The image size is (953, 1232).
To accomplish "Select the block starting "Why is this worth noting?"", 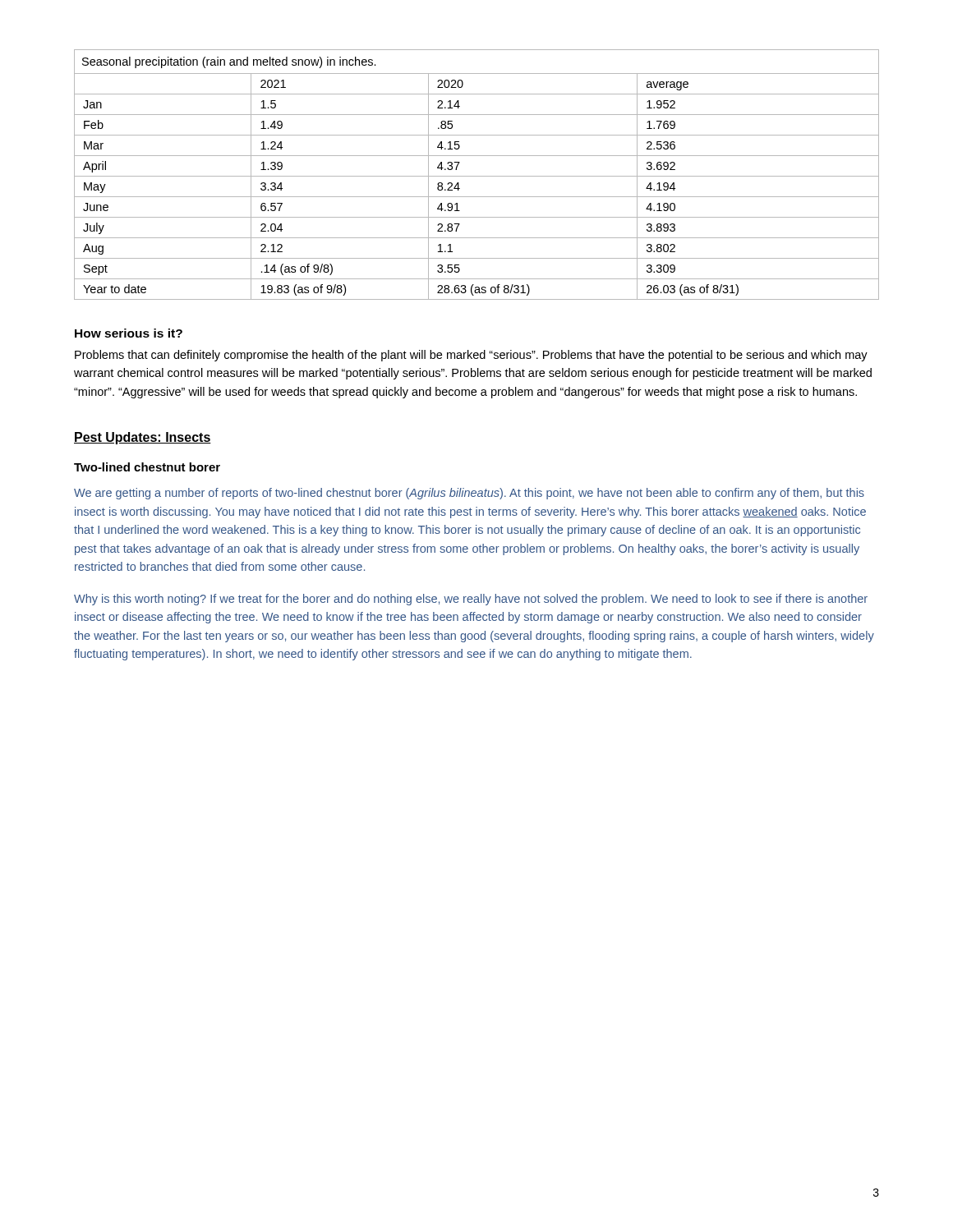I will 474,626.
